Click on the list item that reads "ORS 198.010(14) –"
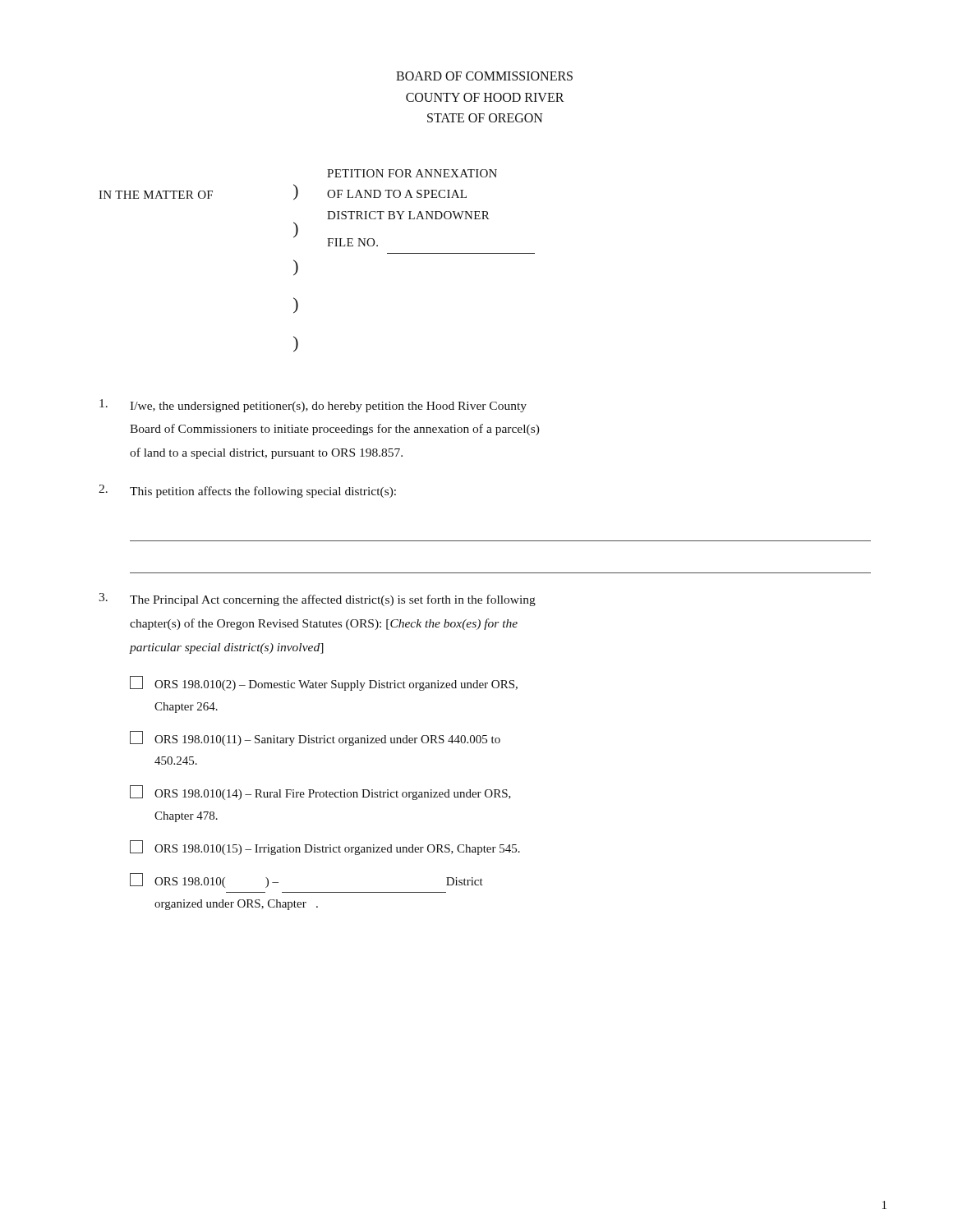953x1232 pixels. (x=500, y=805)
